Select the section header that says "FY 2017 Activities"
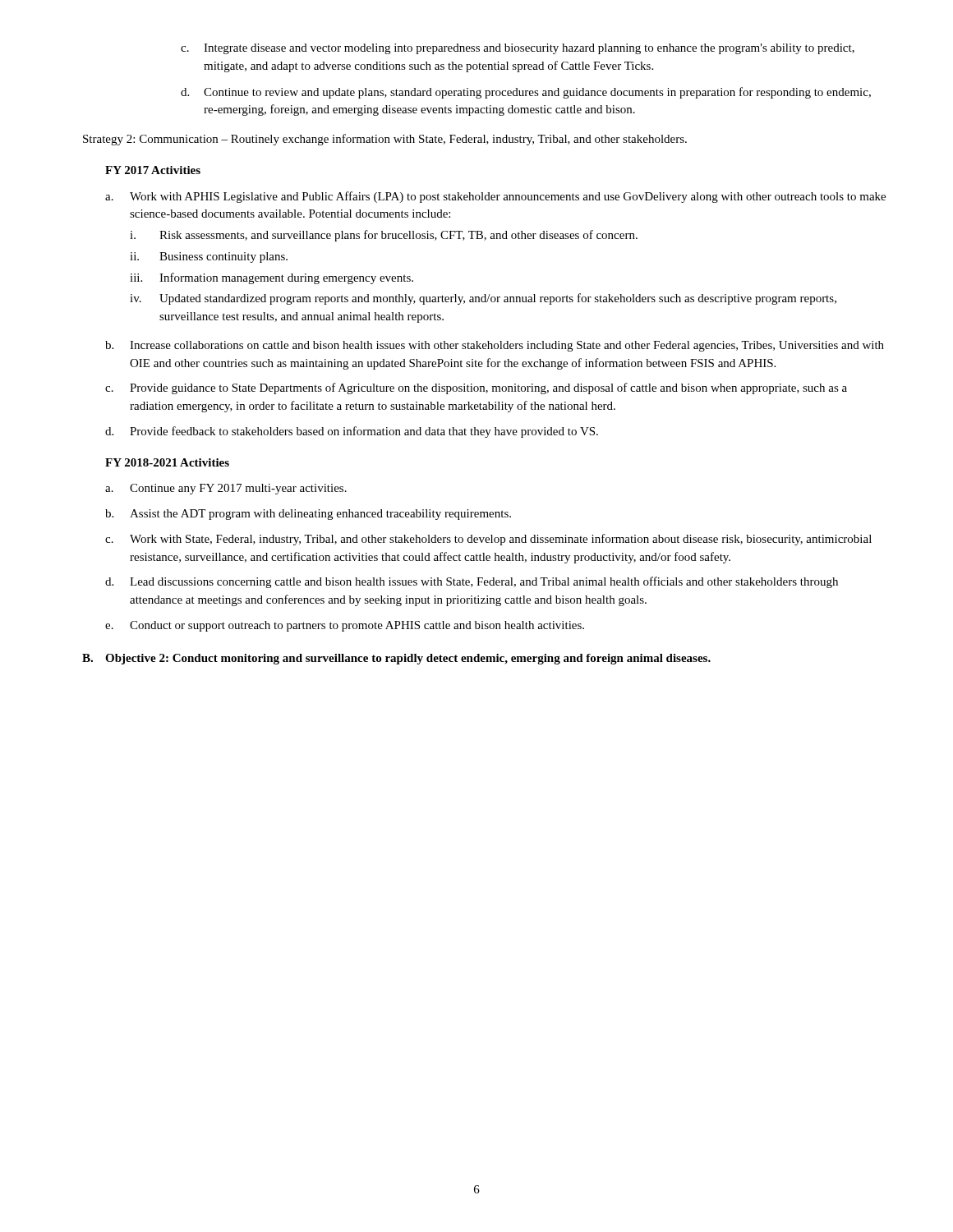 click(x=153, y=170)
